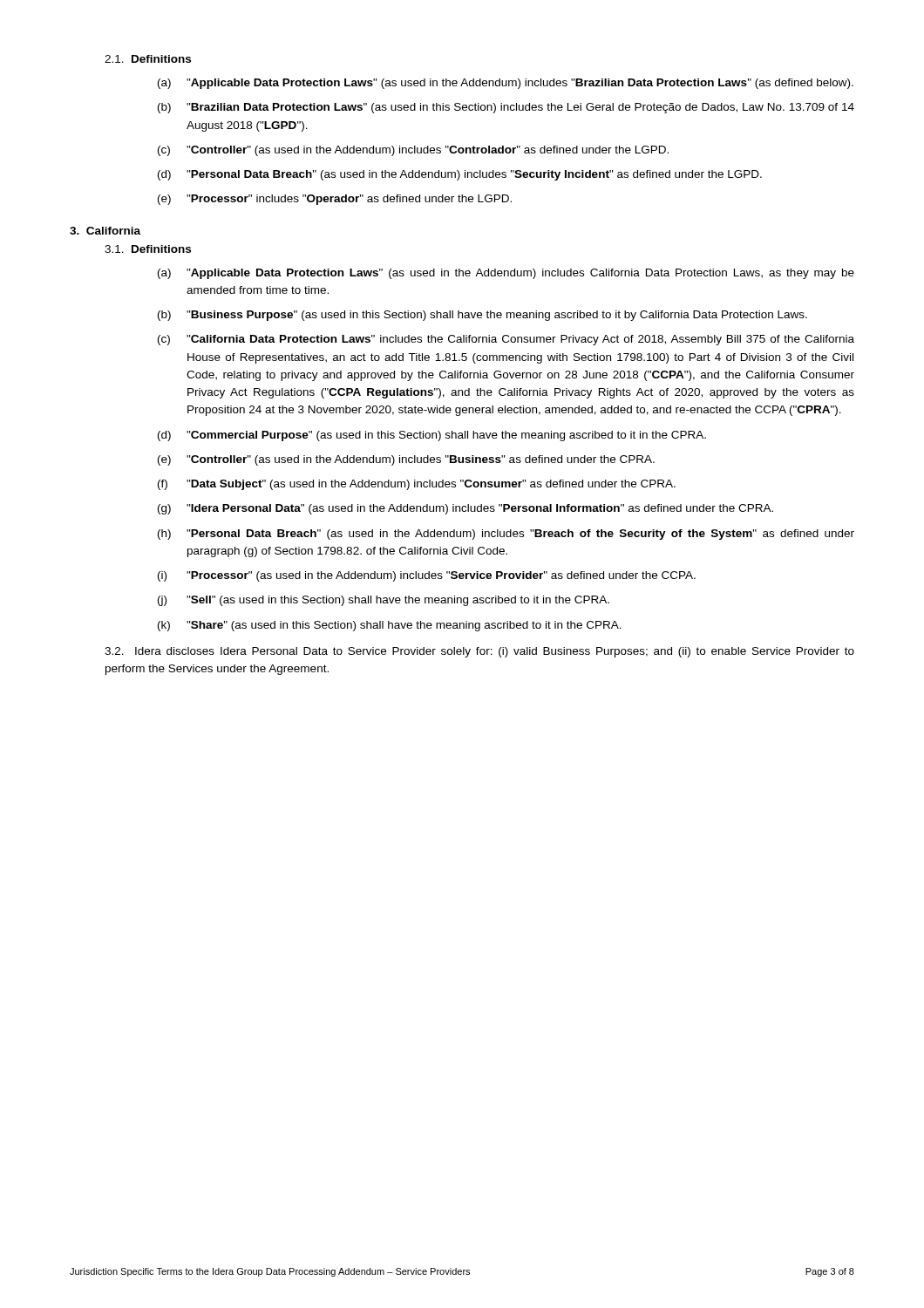Click on the list item that says "(h) "Personal Data Breach" (as used in"
The width and height of the screenshot is (924, 1308).
[x=506, y=542]
